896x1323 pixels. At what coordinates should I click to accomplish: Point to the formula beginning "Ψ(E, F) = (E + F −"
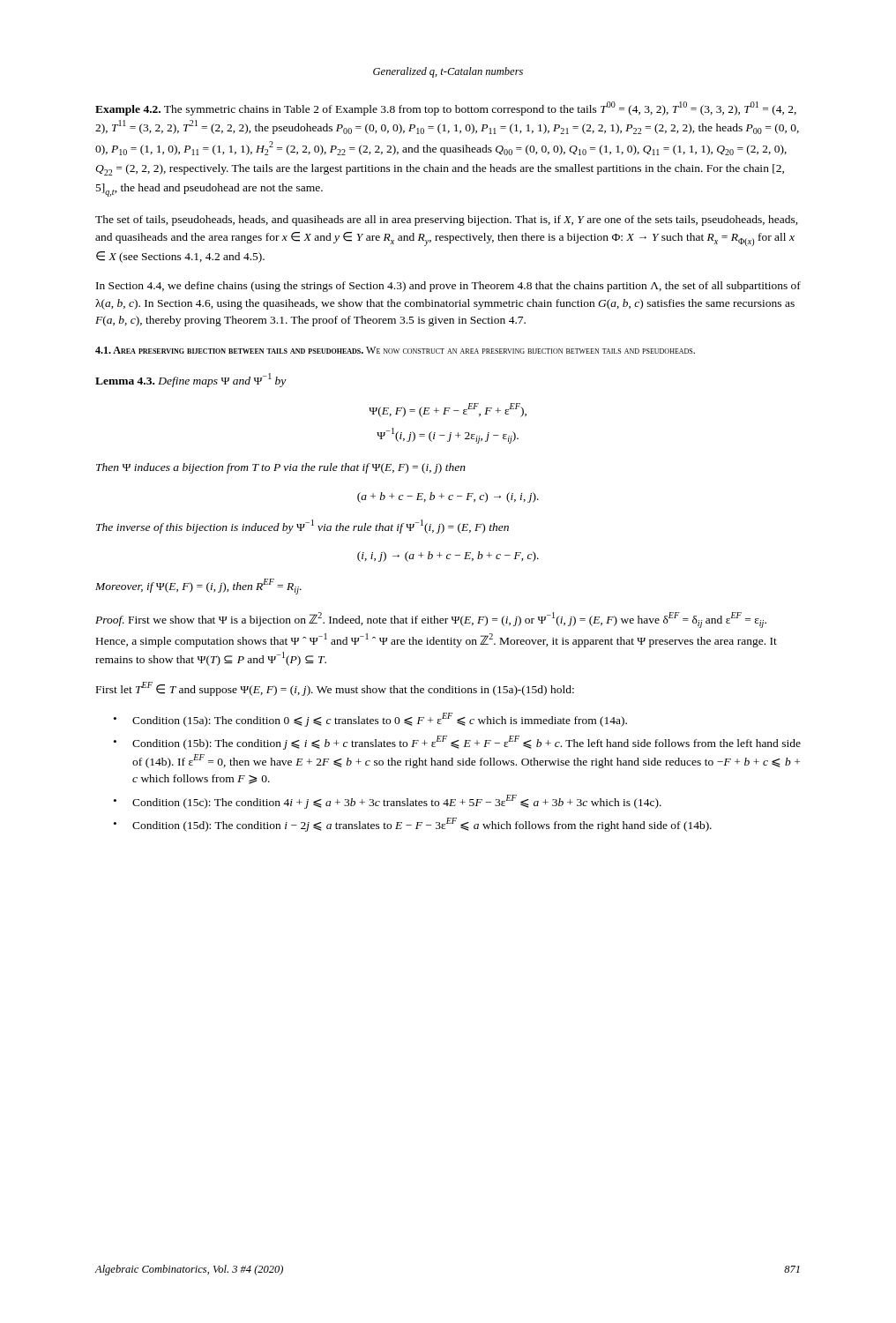[448, 410]
